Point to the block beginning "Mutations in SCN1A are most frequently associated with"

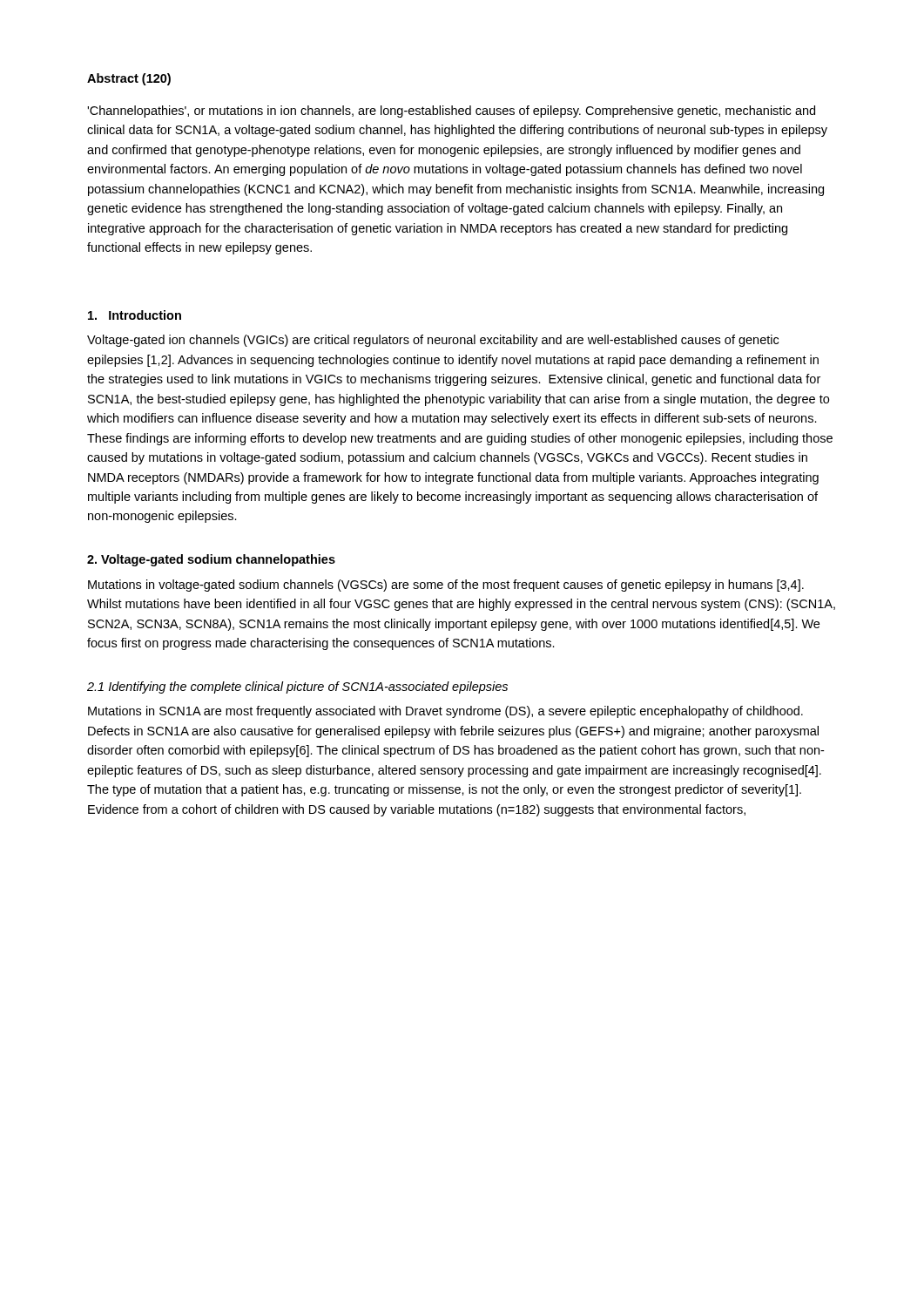(456, 760)
